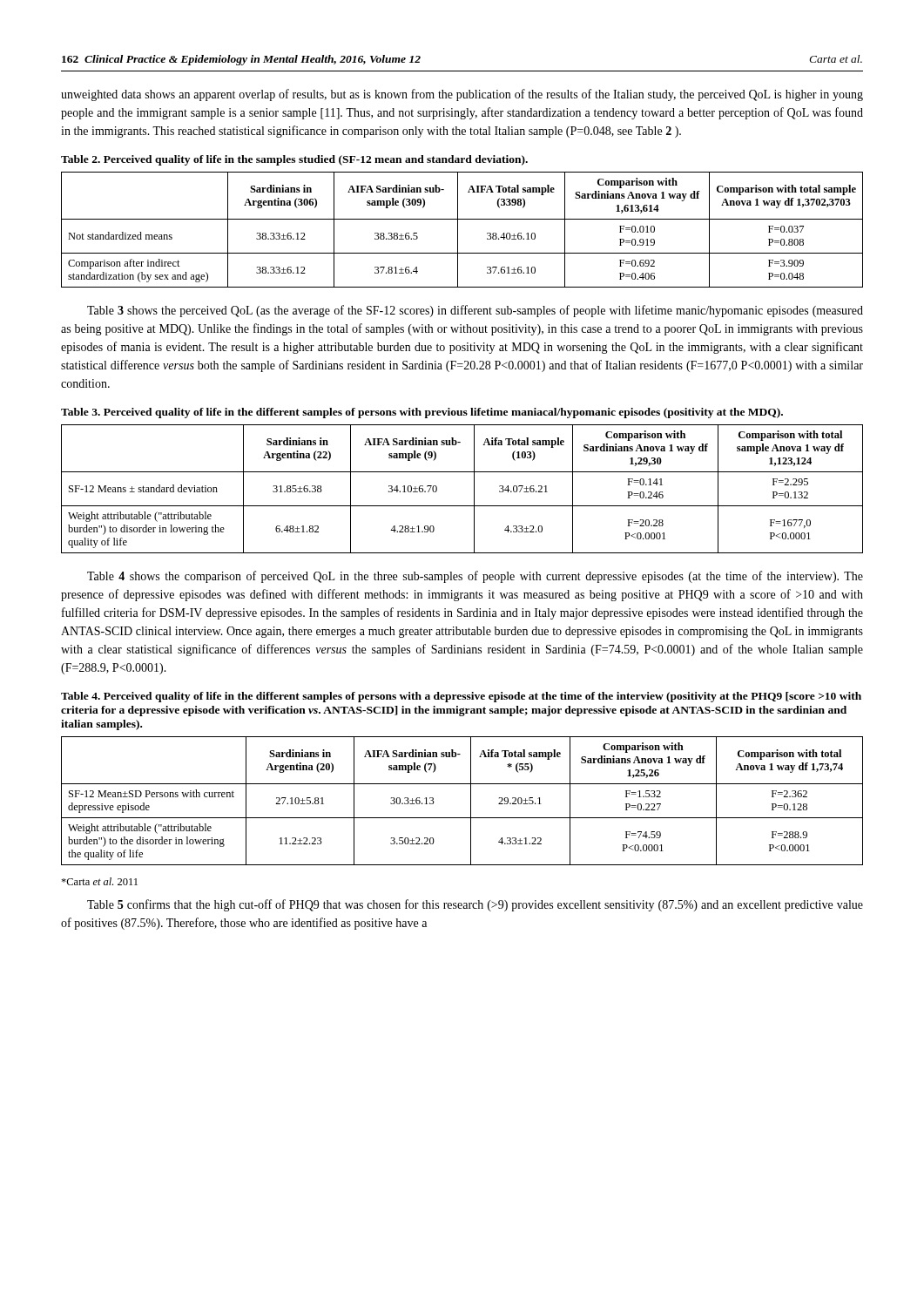Point to the block starting "unweighted data shows an apparent"
The height and width of the screenshot is (1307, 924).
(462, 113)
